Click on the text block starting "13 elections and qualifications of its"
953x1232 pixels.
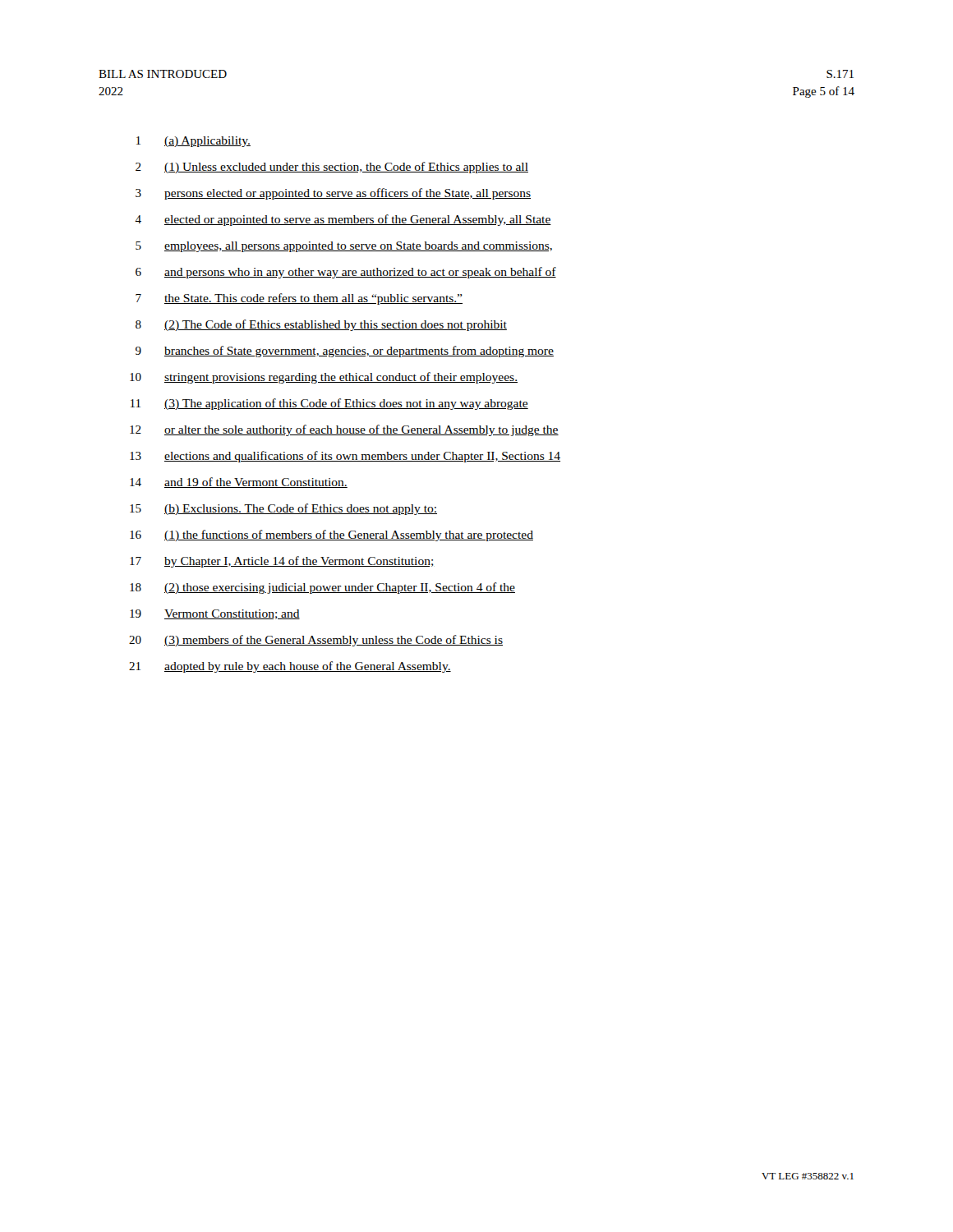tap(476, 456)
